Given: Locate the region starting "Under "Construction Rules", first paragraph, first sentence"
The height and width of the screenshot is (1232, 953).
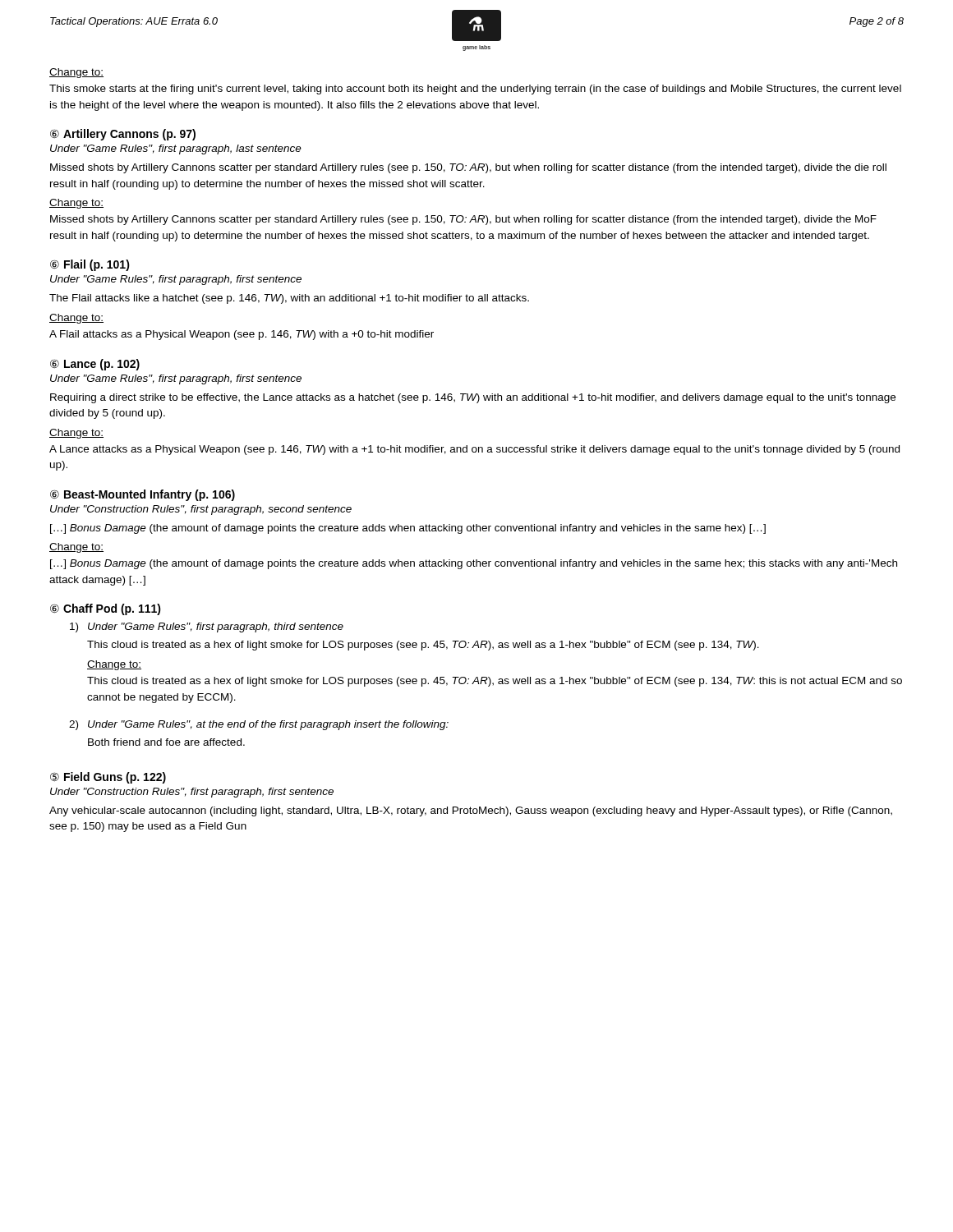Looking at the screenshot, I should pyautogui.click(x=192, y=791).
